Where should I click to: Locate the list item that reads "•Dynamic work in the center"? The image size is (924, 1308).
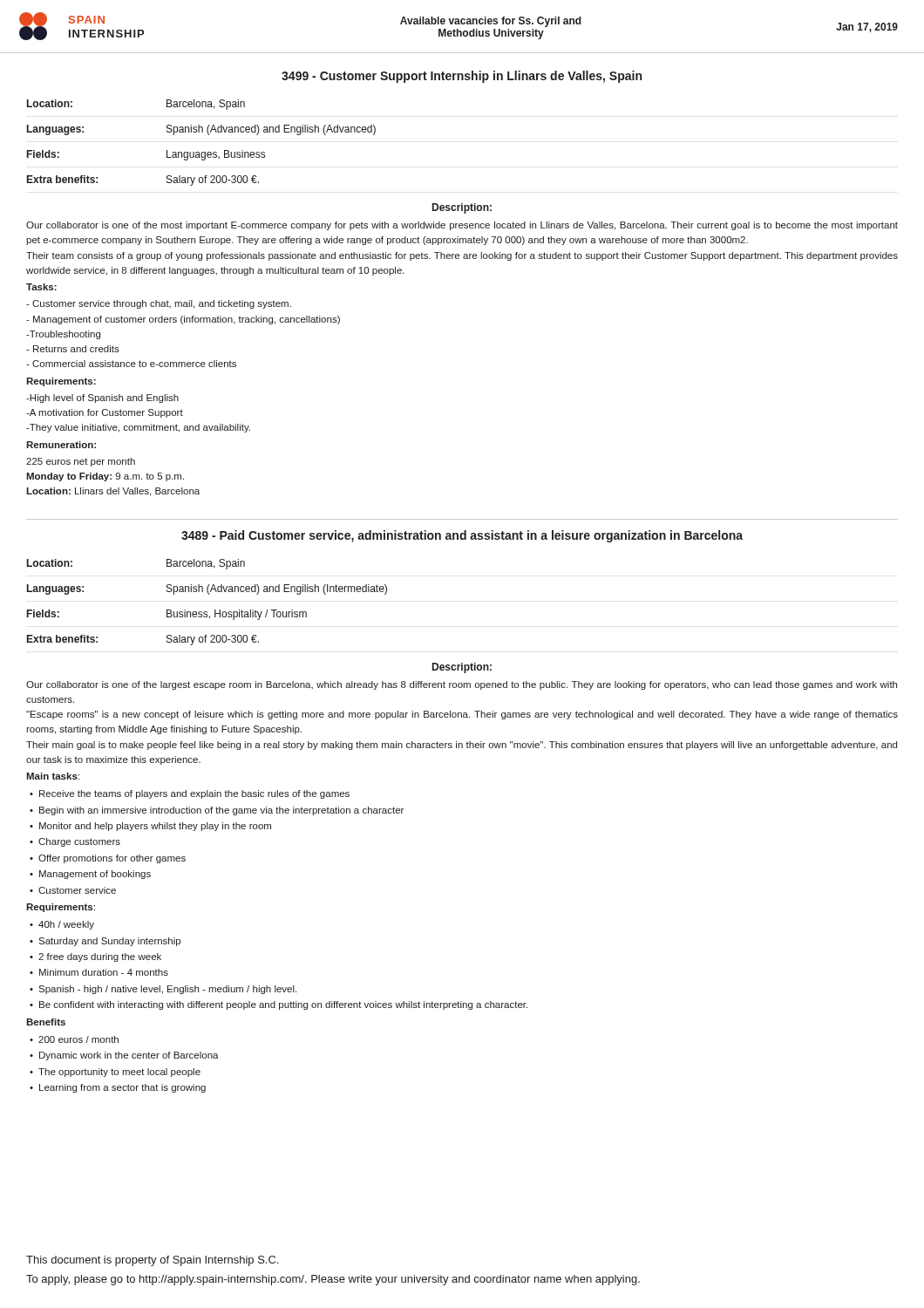(x=124, y=1055)
